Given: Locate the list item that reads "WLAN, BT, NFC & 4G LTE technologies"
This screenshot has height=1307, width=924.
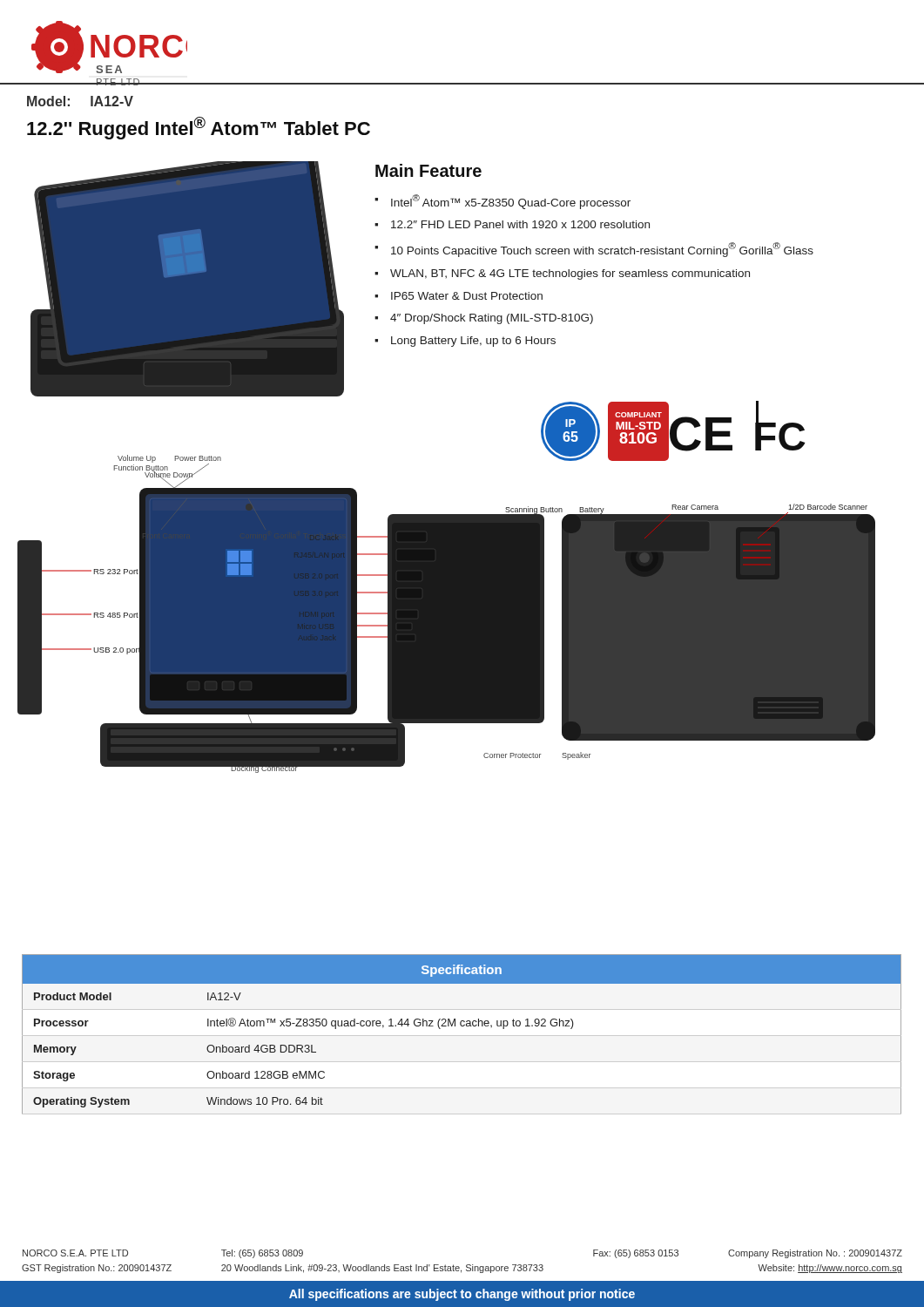Looking at the screenshot, I should pyautogui.click(x=570, y=273).
